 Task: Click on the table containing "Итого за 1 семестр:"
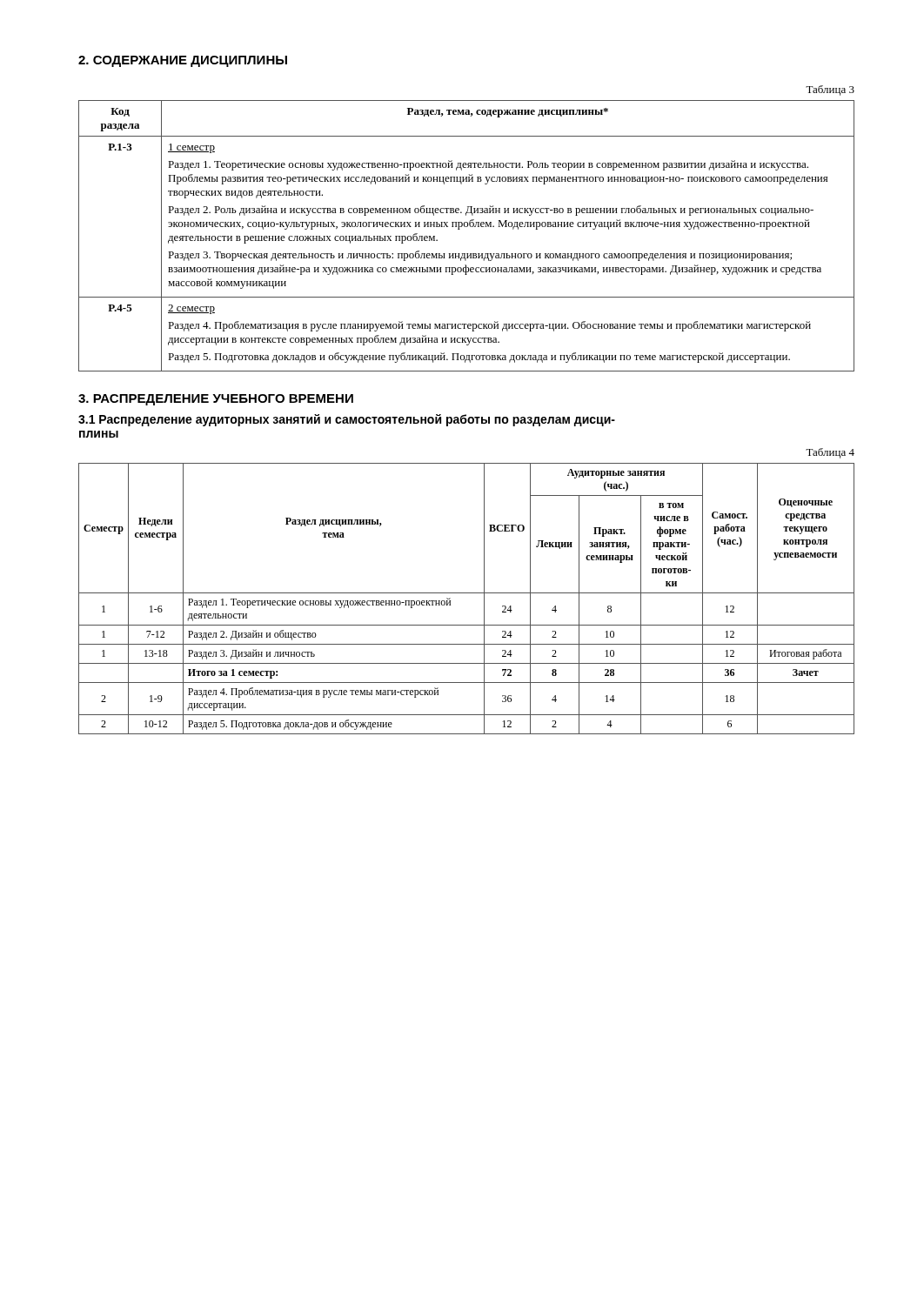(x=466, y=599)
